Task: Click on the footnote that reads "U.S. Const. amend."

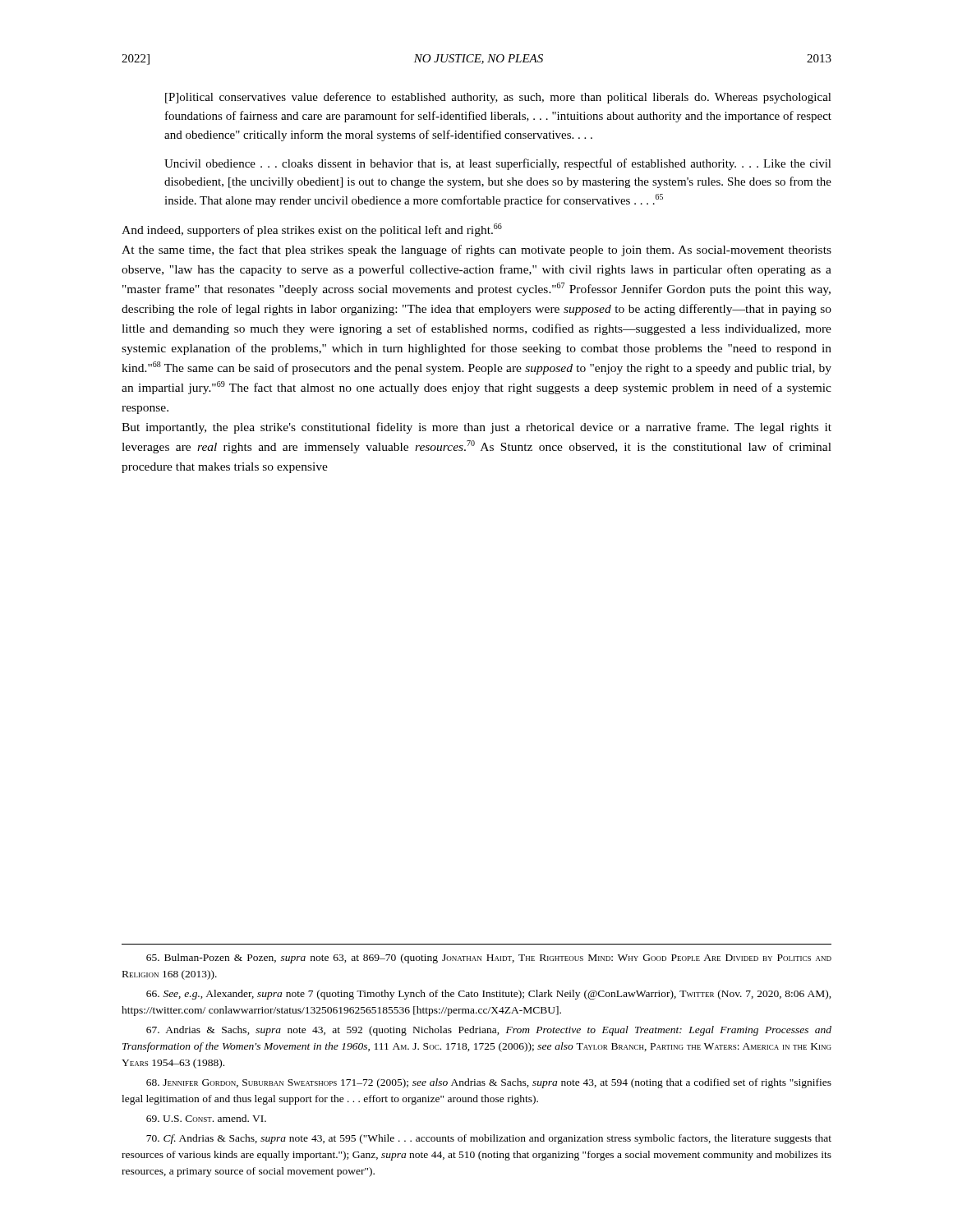Action: (x=206, y=1118)
